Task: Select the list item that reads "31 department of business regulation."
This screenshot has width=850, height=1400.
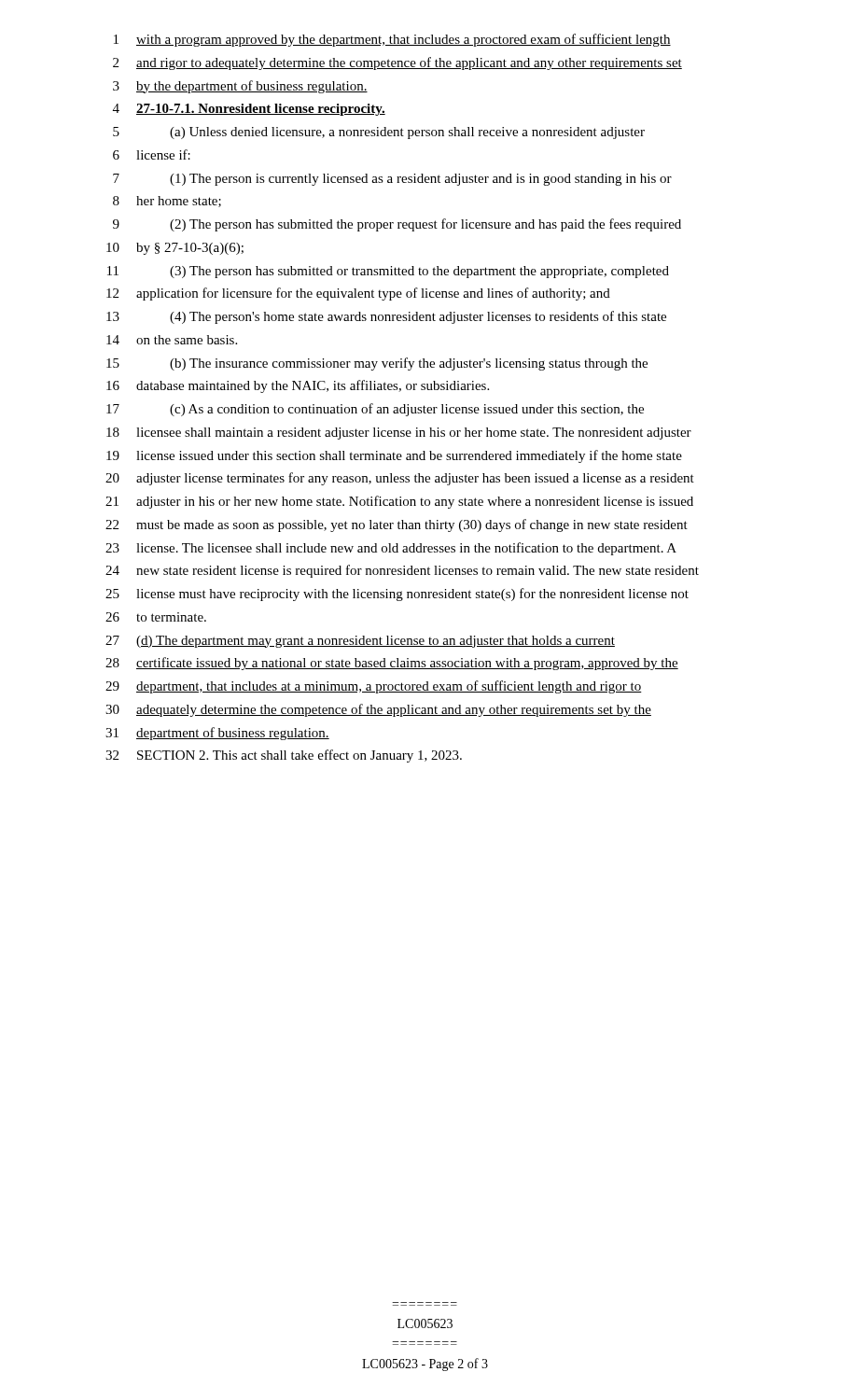Action: [217, 734]
